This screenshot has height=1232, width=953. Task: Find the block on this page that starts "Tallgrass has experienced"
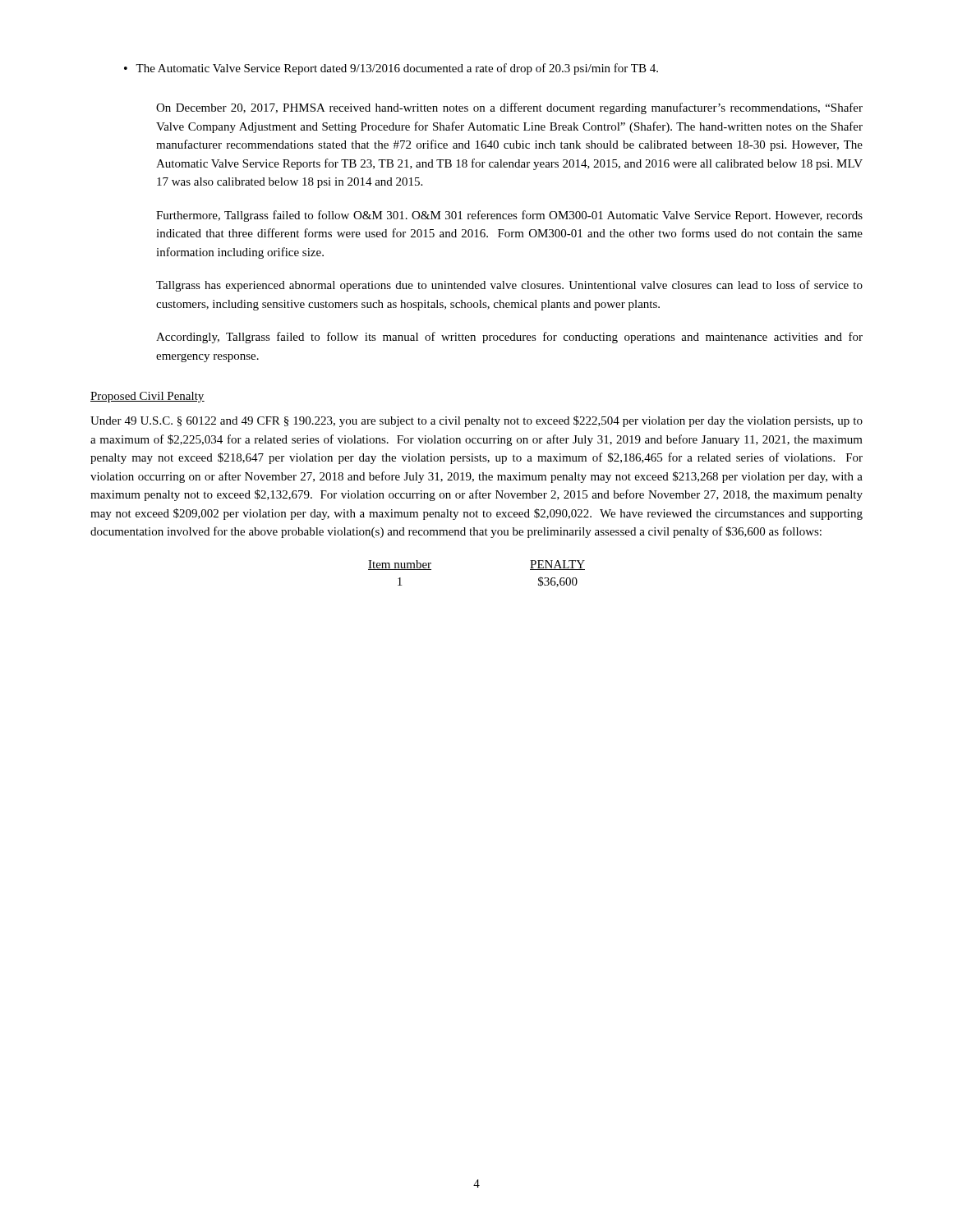(x=509, y=294)
